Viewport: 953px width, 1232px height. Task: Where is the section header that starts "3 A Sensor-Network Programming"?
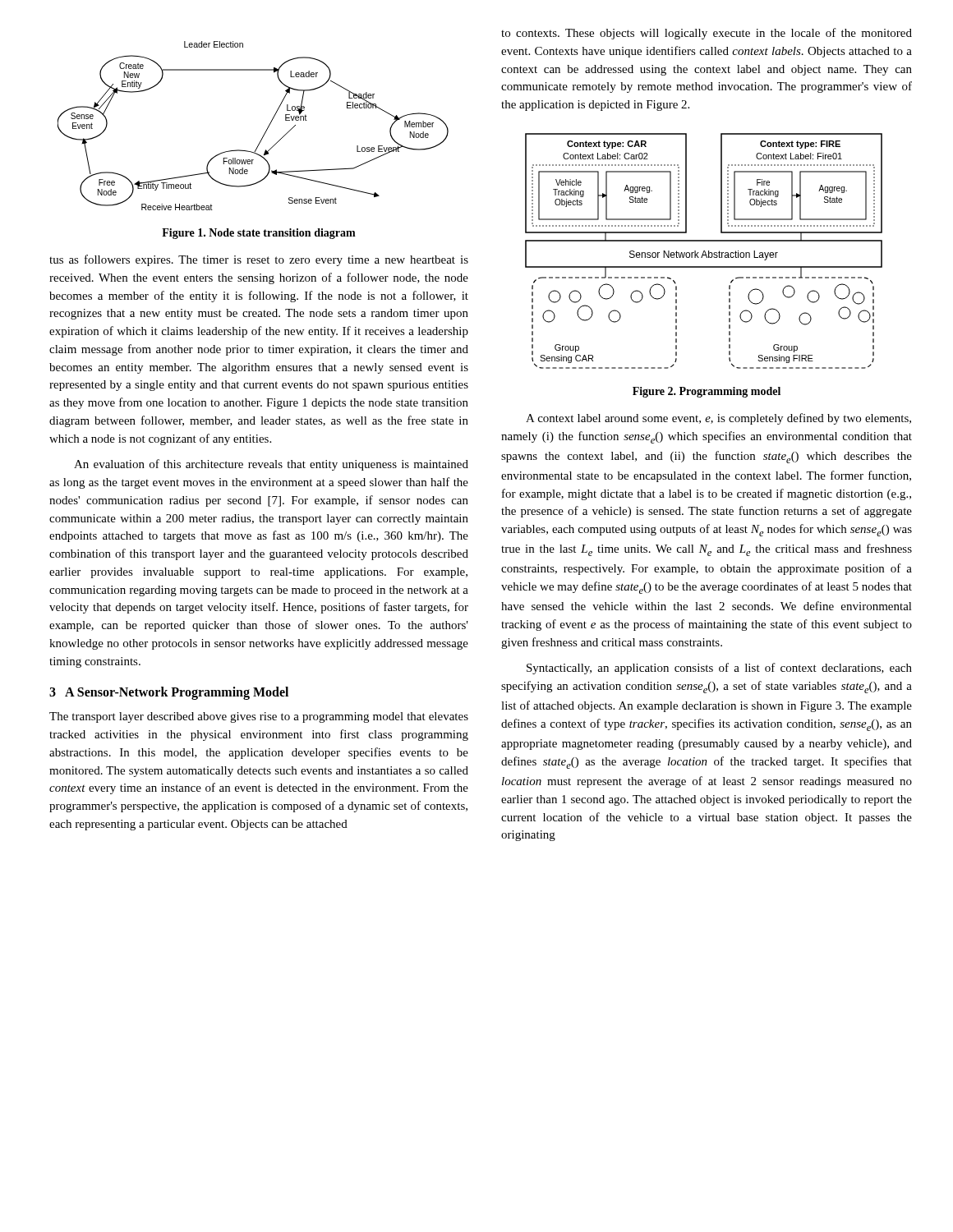coord(169,692)
